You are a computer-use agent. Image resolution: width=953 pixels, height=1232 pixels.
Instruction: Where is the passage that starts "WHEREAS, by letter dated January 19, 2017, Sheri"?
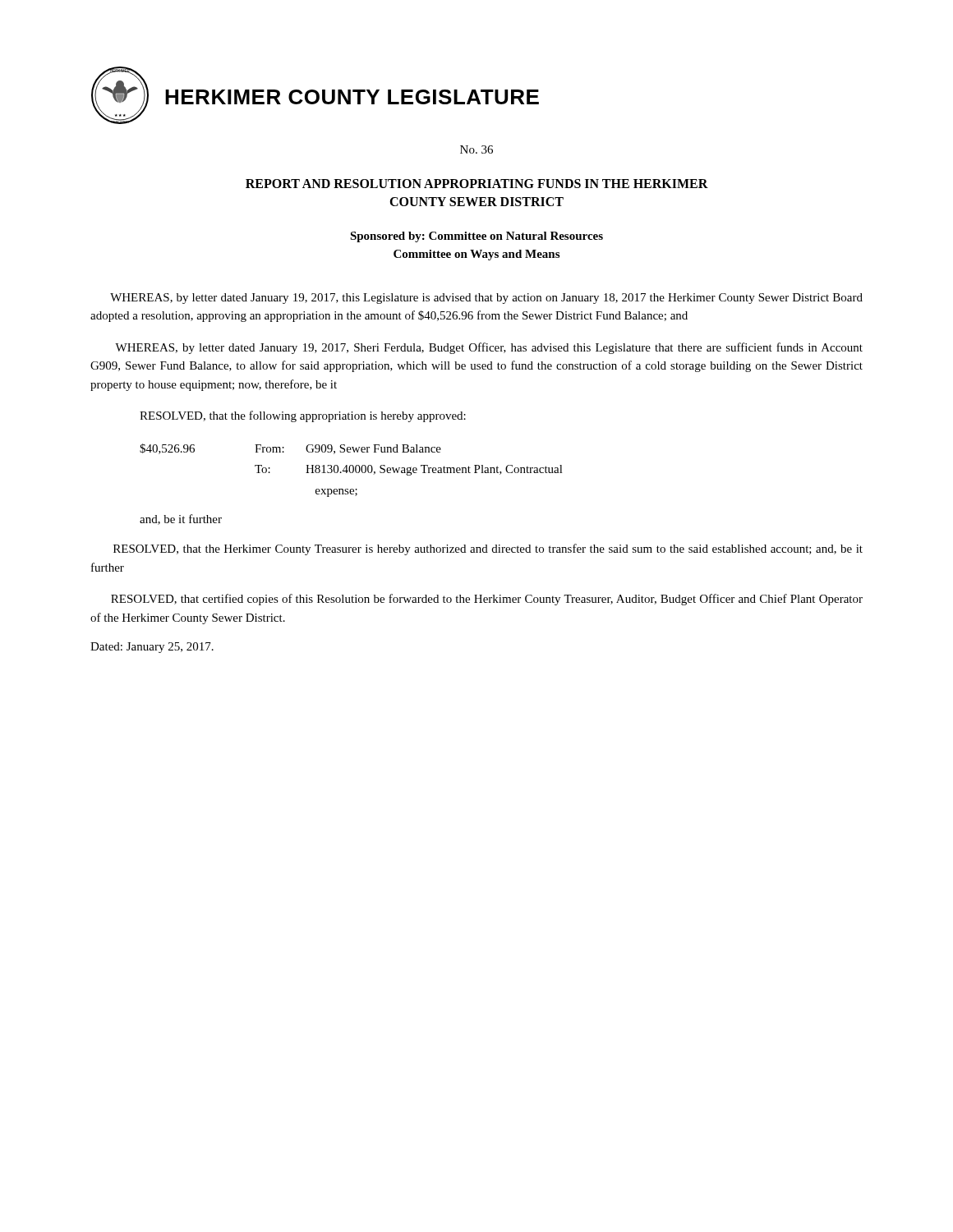point(476,366)
